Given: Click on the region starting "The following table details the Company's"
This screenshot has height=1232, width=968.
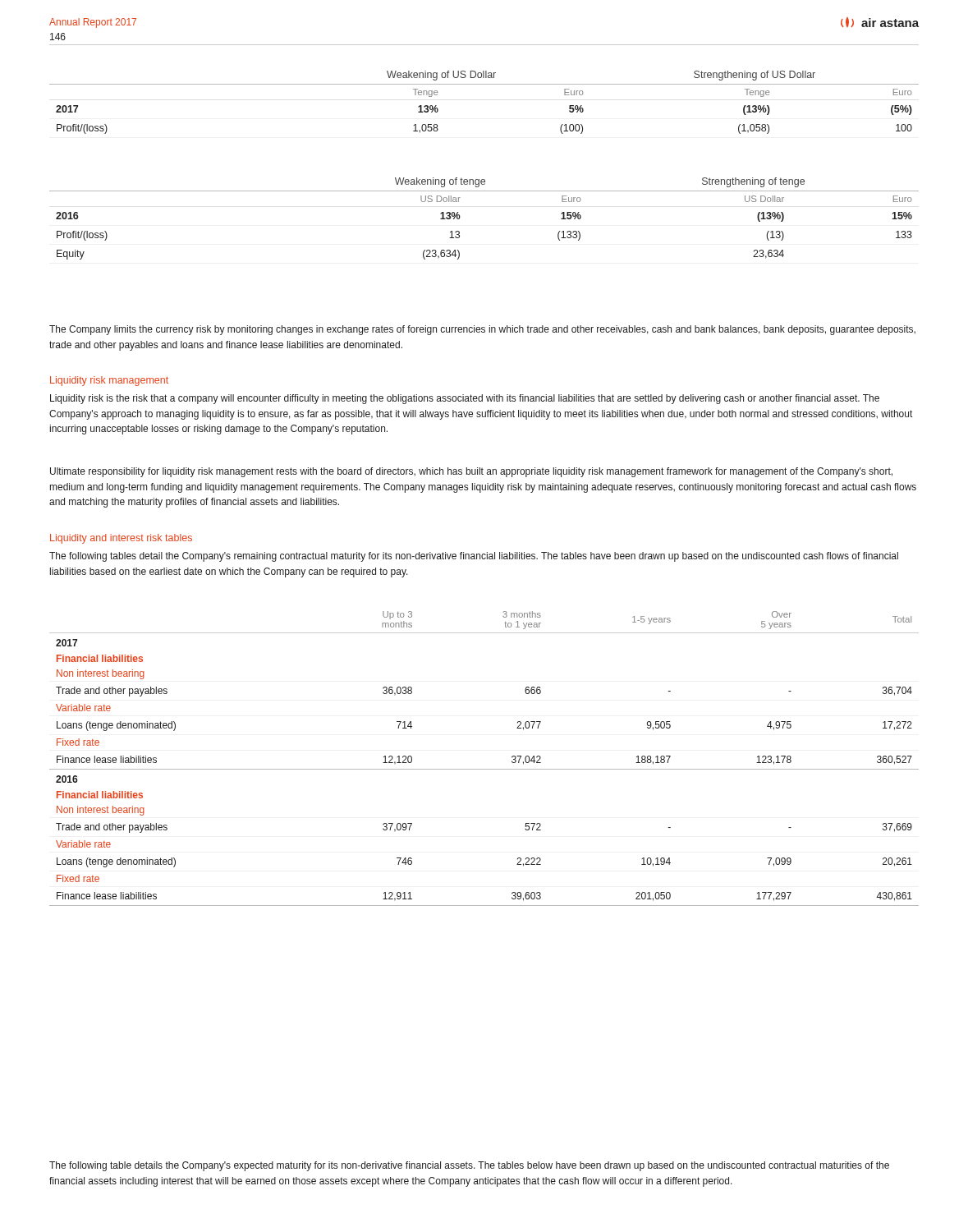Looking at the screenshot, I should point(469,1173).
